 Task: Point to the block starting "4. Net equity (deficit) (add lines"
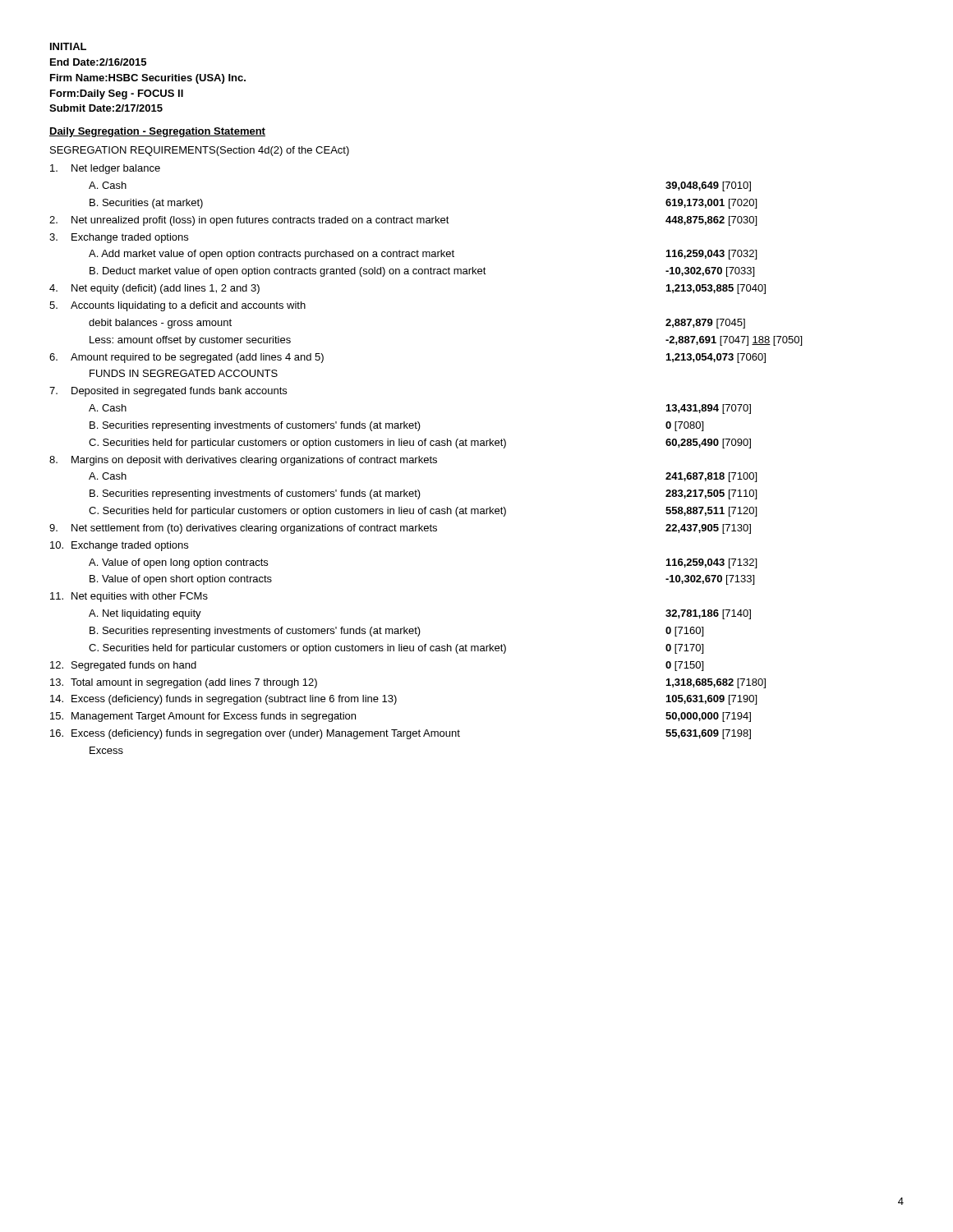coord(170,289)
